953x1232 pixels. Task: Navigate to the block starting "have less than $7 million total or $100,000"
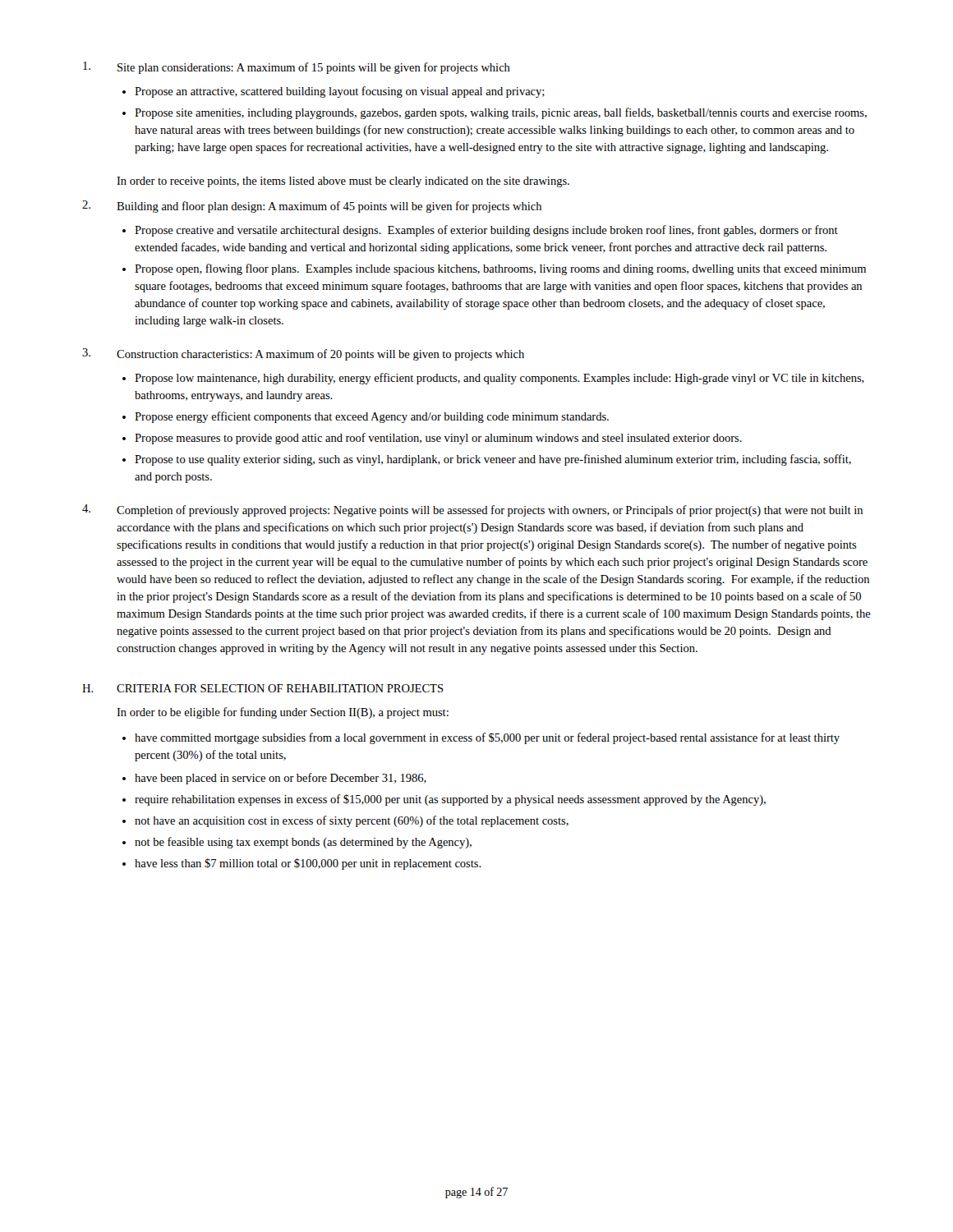302,864
